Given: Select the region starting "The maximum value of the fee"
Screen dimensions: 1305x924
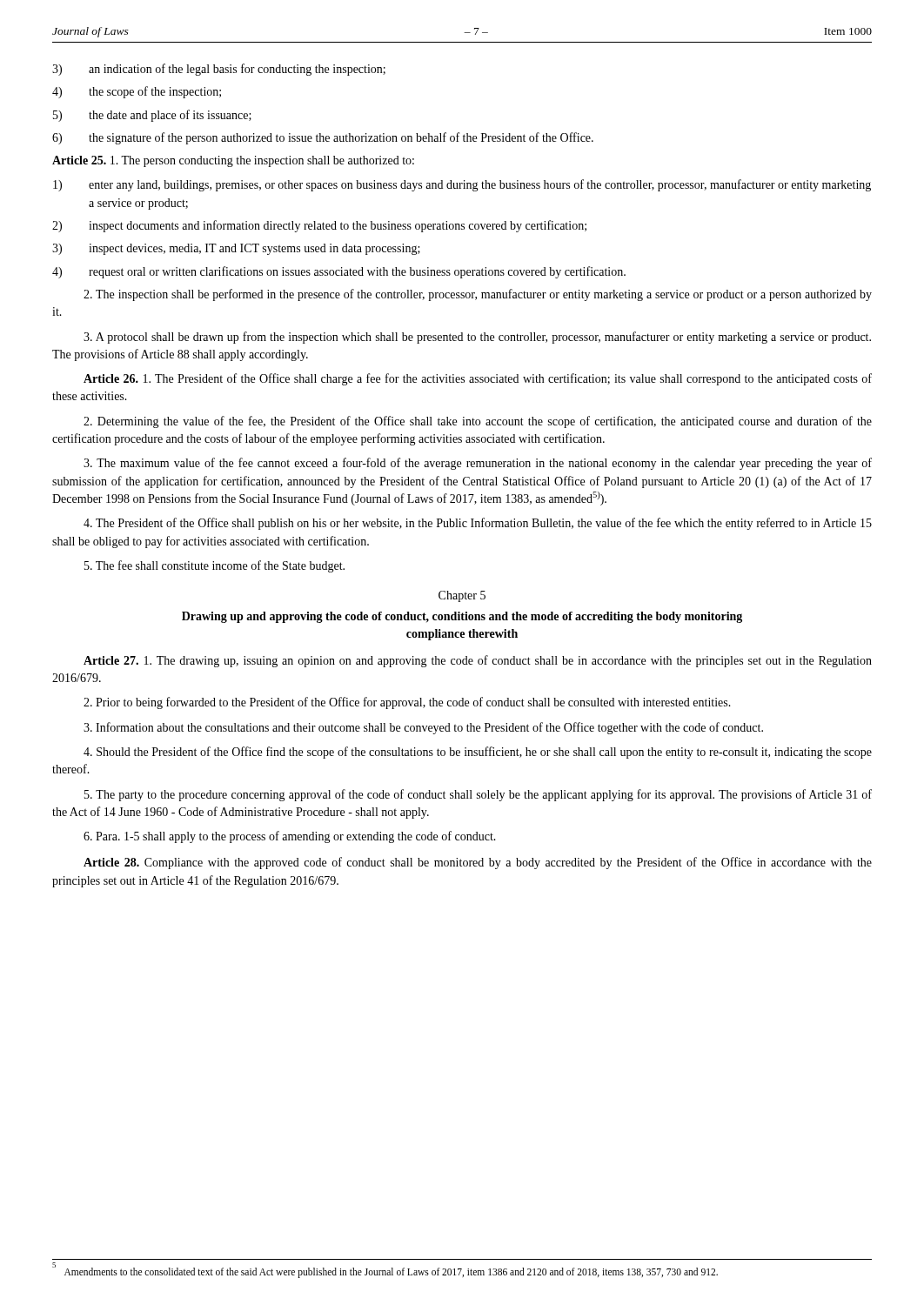Looking at the screenshot, I should click(462, 481).
